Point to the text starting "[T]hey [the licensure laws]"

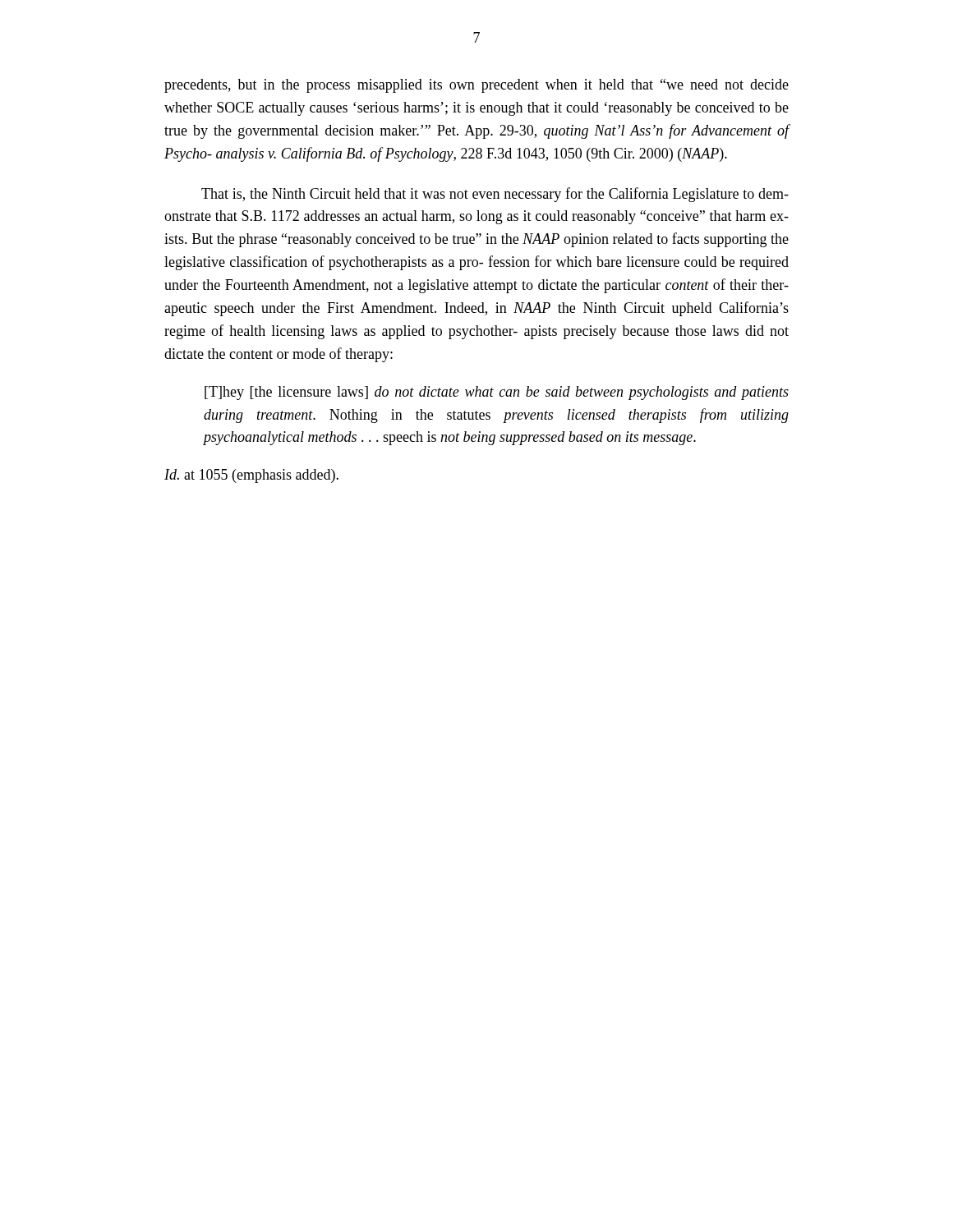point(496,414)
